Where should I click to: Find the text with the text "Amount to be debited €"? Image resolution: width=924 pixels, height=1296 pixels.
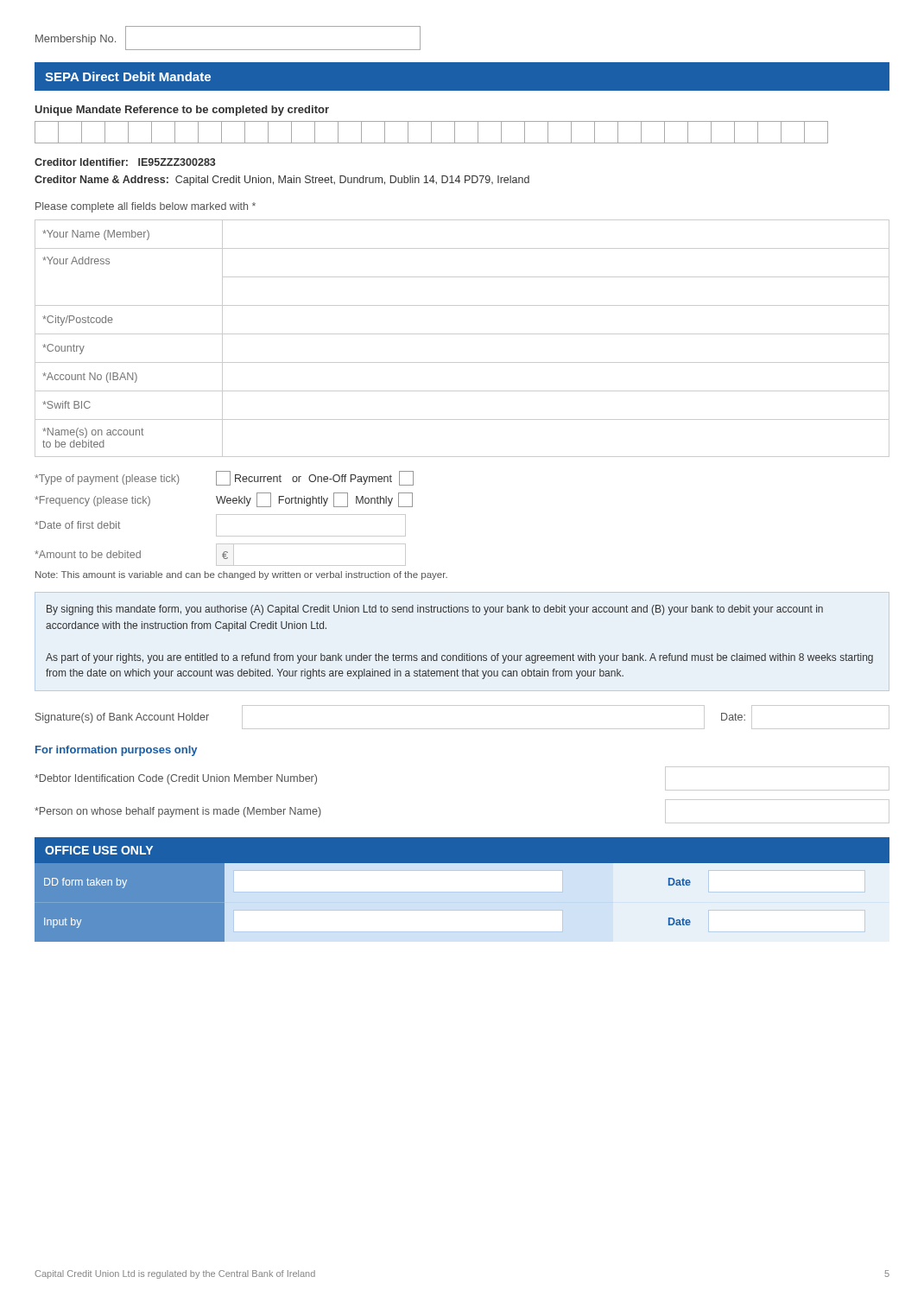(220, 555)
